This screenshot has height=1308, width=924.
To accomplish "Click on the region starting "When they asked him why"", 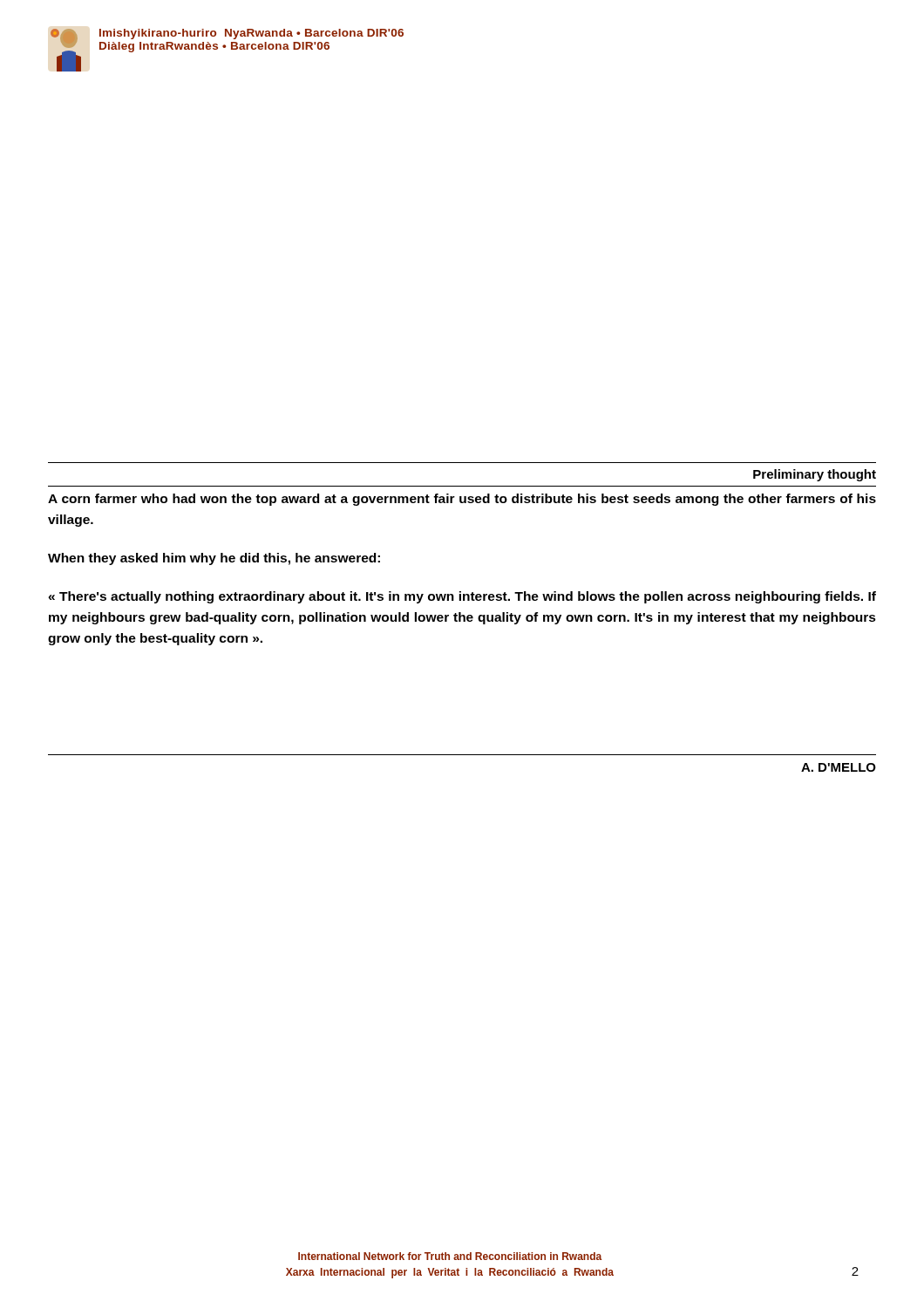I will pyautogui.click(x=215, y=558).
